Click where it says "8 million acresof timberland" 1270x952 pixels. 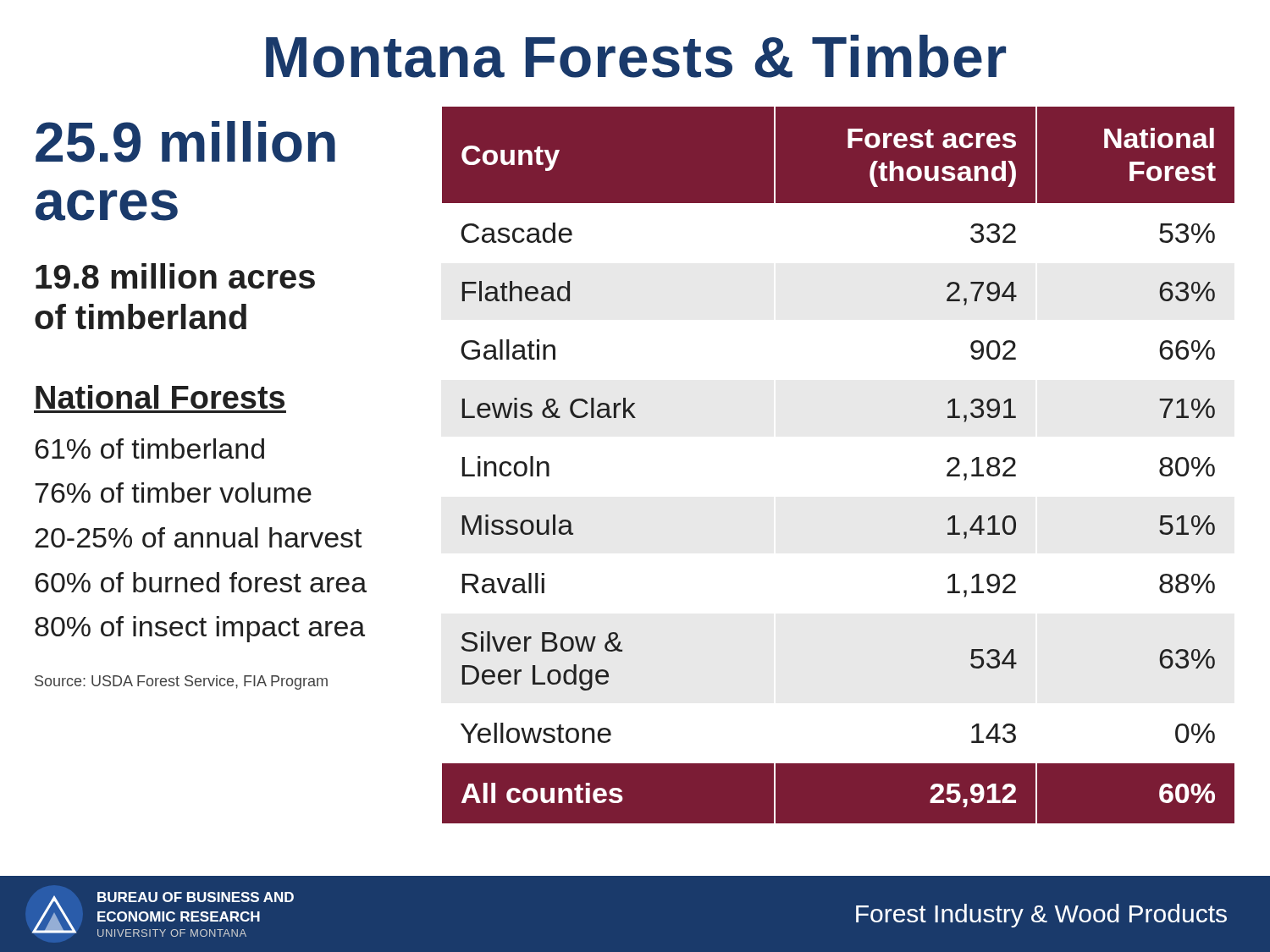tap(175, 297)
